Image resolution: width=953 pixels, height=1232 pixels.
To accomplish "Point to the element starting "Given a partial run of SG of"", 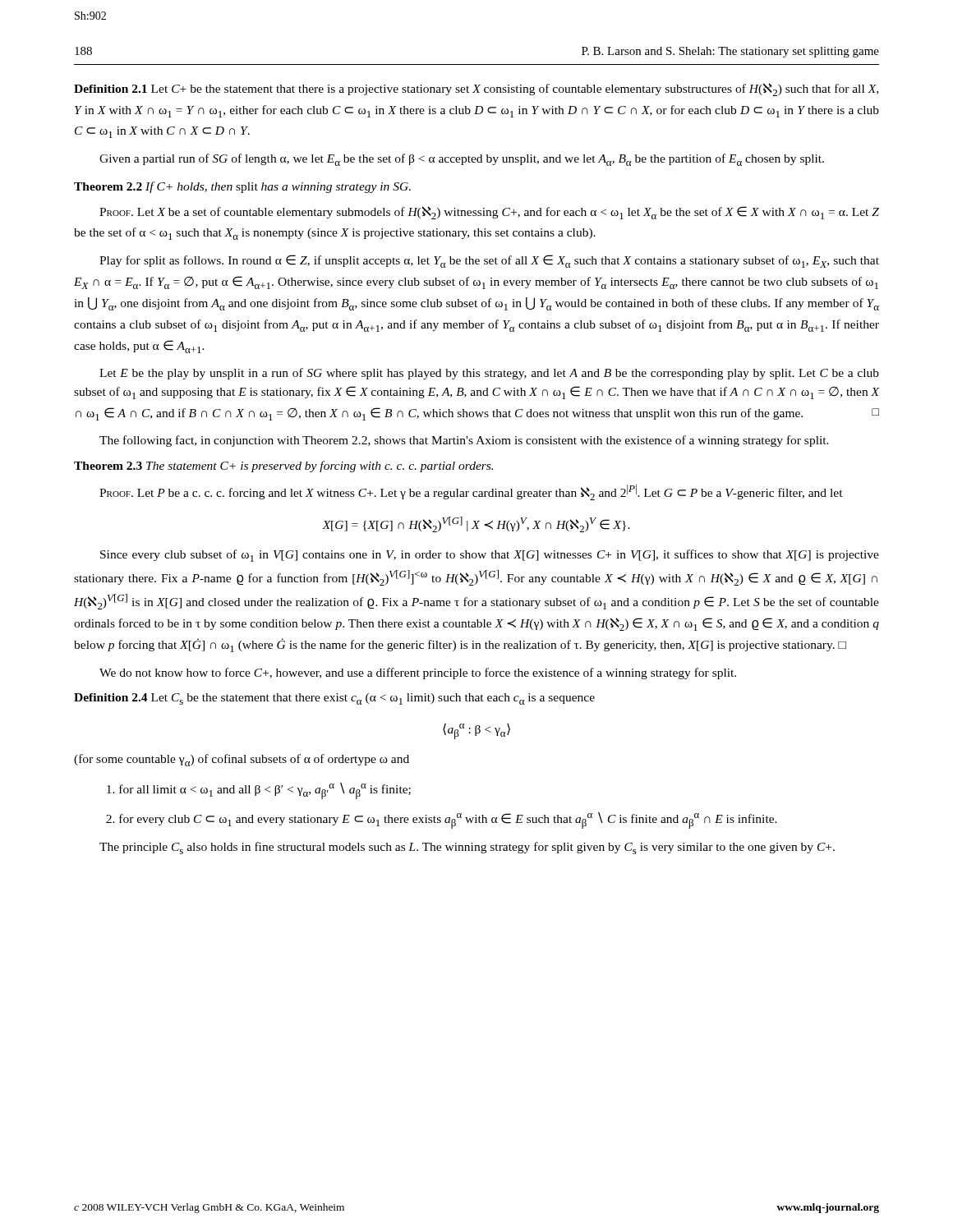I will [476, 160].
